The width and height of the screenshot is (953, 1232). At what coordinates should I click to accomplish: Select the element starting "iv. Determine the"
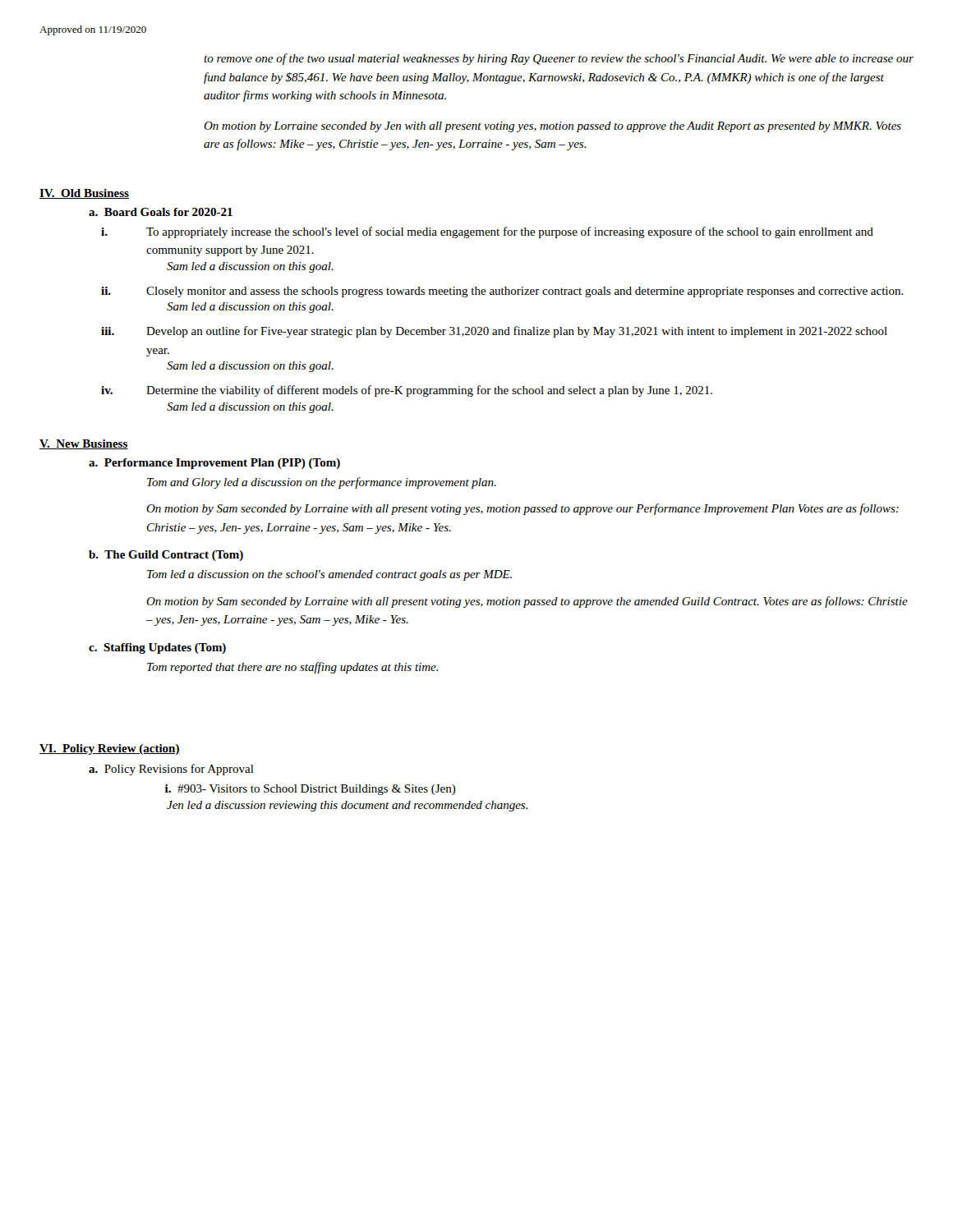(430, 390)
